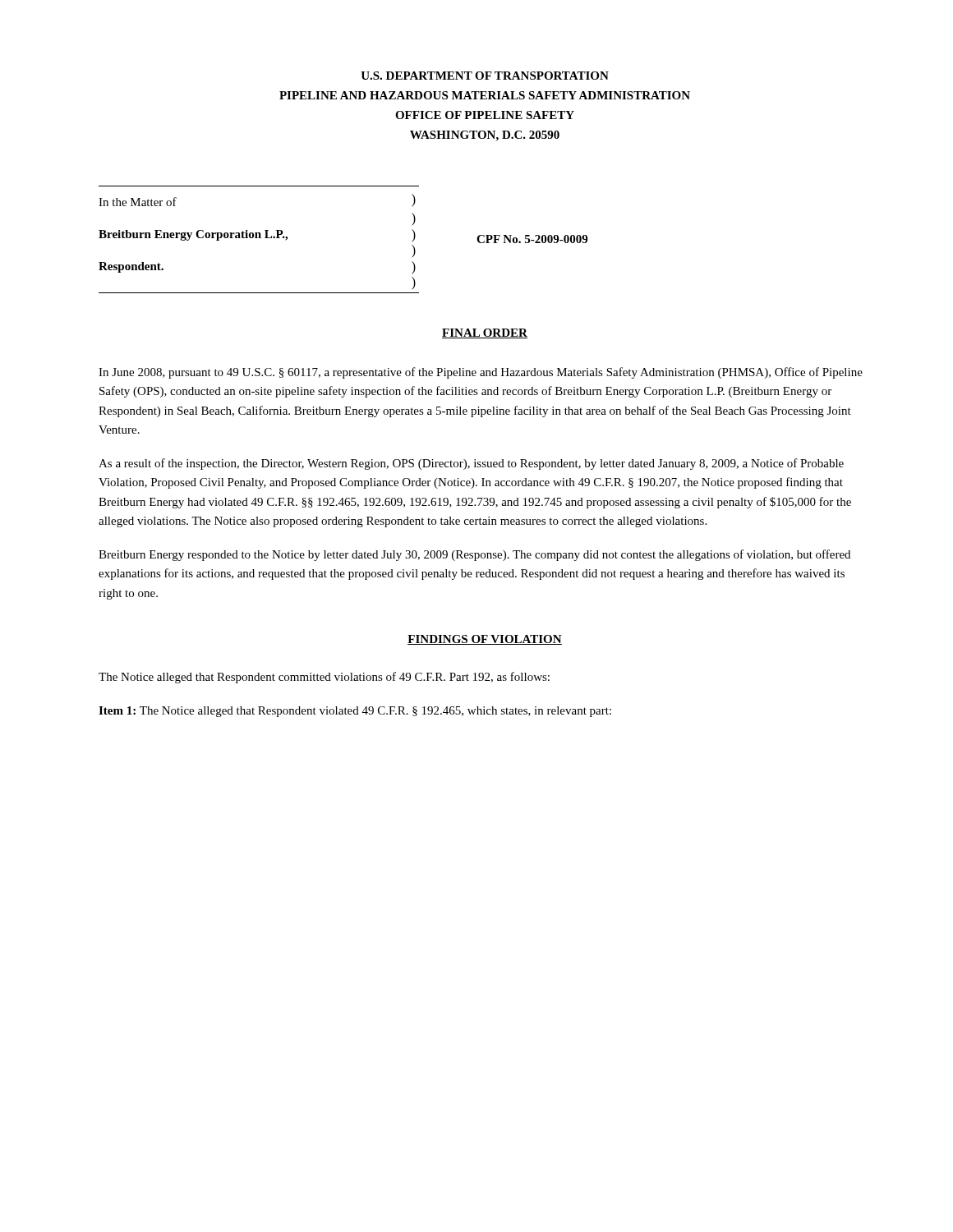
Task: Locate the text block with the text "Breitburn Energy responded to the Notice by"
Action: click(x=475, y=573)
